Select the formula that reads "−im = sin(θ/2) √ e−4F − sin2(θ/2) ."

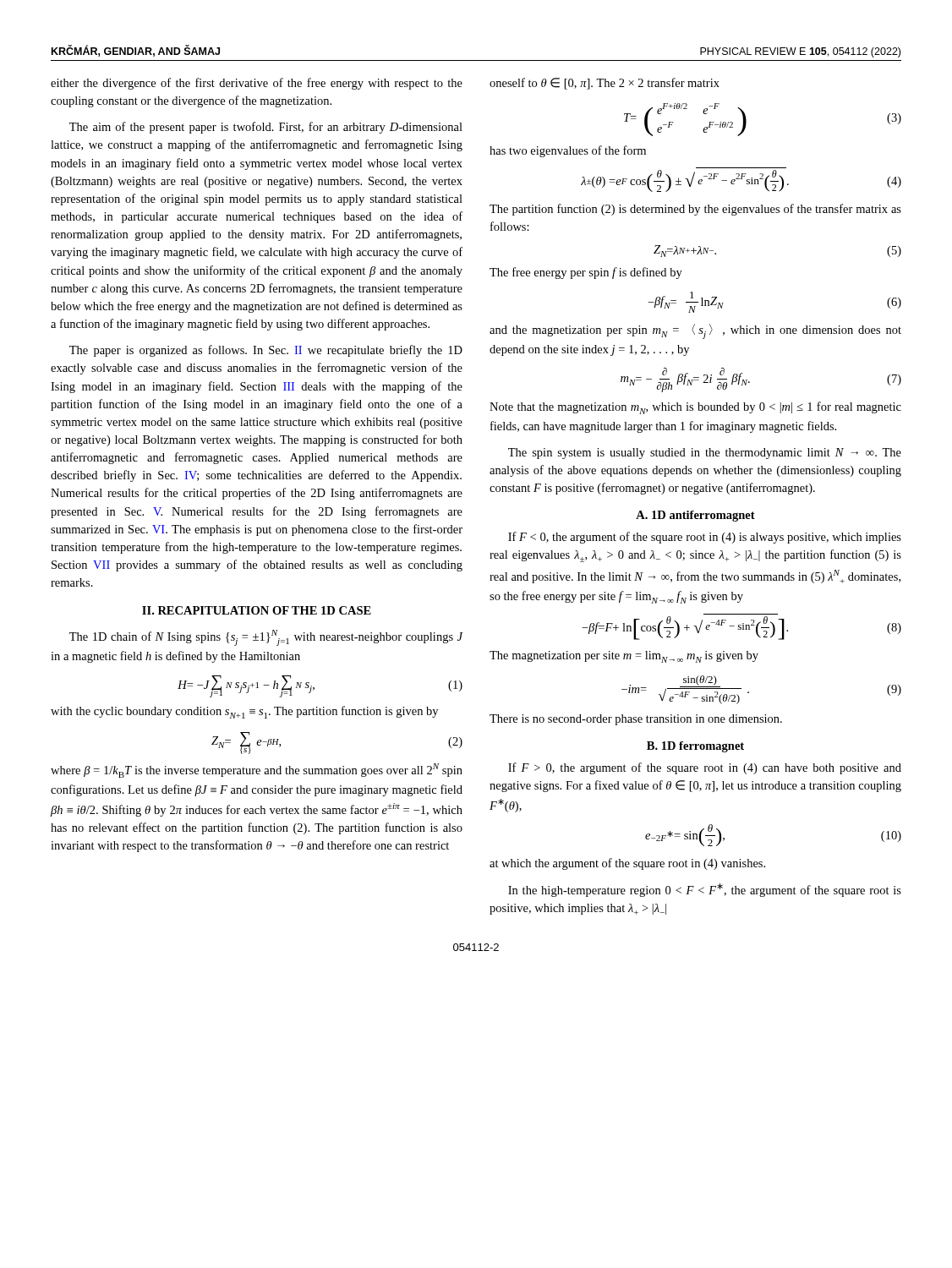pos(695,689)
